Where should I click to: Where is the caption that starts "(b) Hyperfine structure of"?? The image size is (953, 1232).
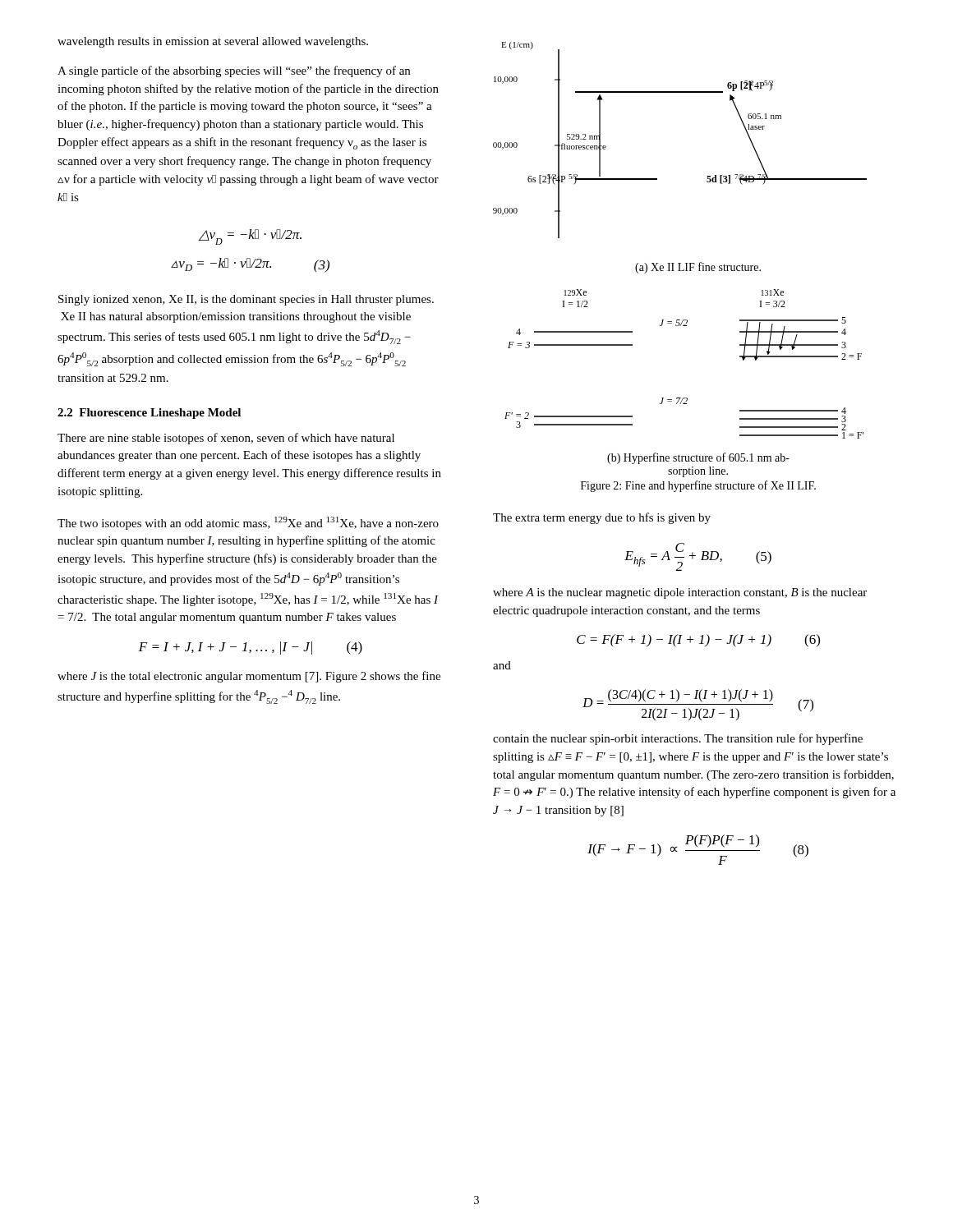[x=698, y=464]
